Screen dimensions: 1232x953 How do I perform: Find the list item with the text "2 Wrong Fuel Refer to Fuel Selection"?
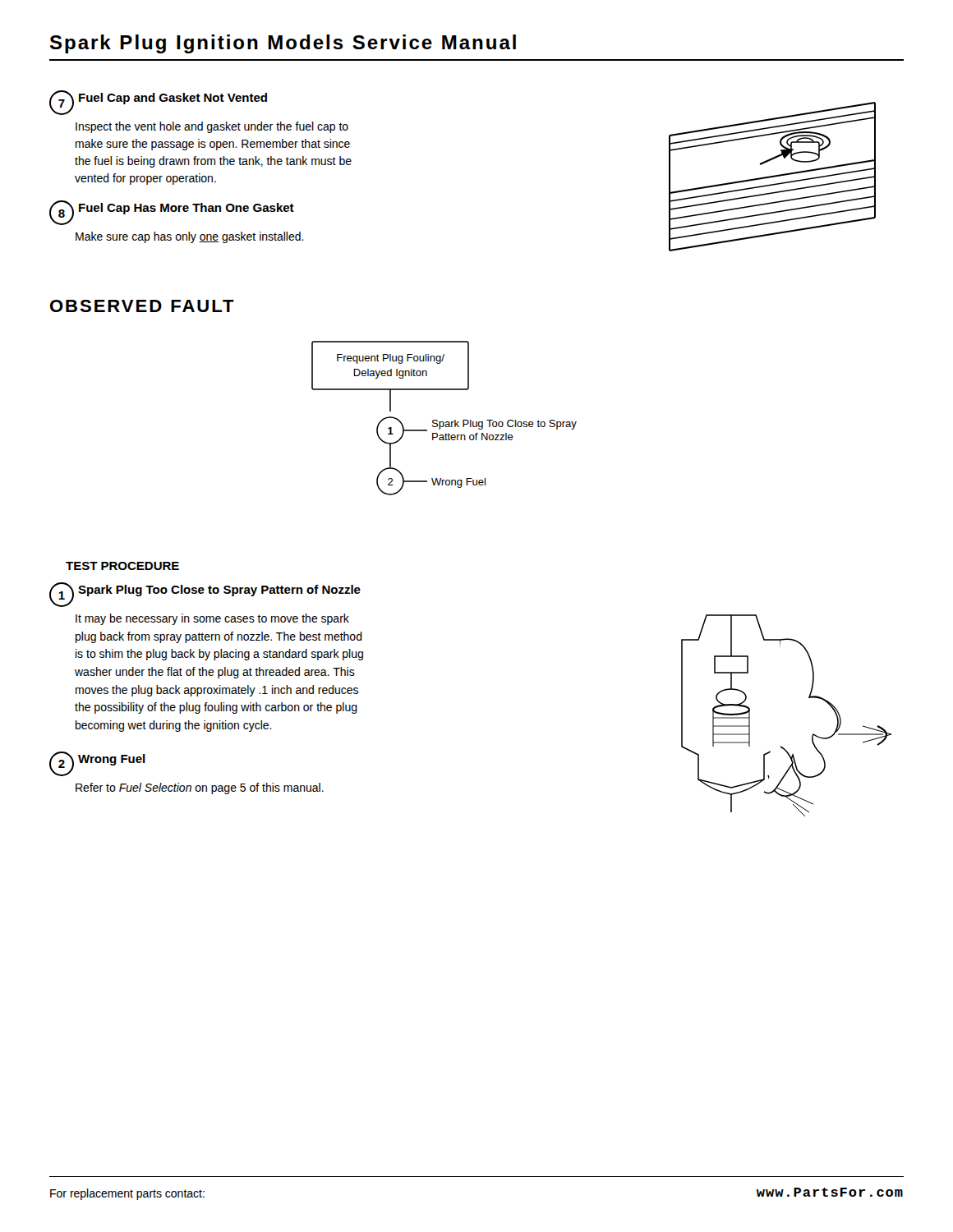coord(251,774)
